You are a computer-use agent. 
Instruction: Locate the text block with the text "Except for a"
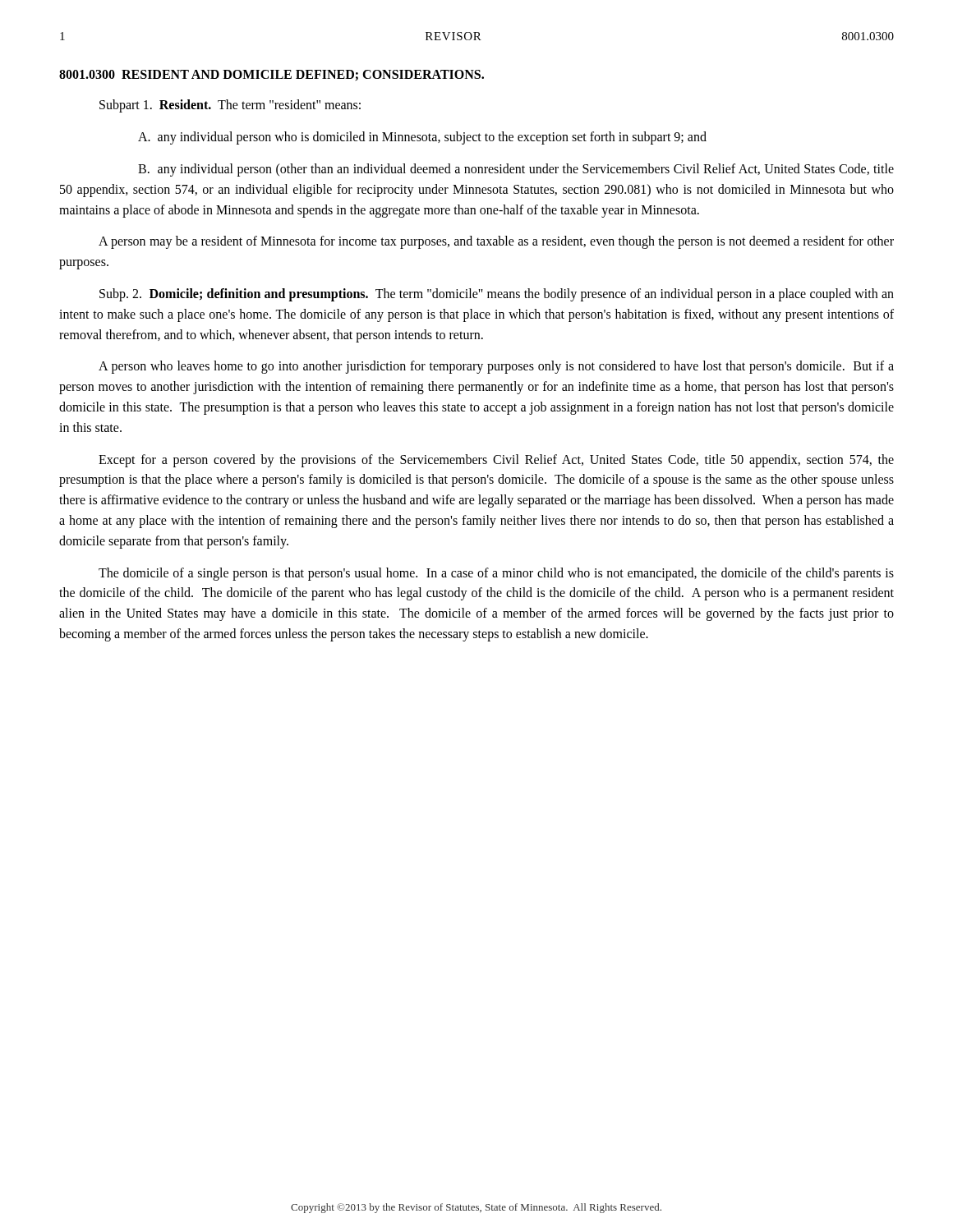pos(476,501)
